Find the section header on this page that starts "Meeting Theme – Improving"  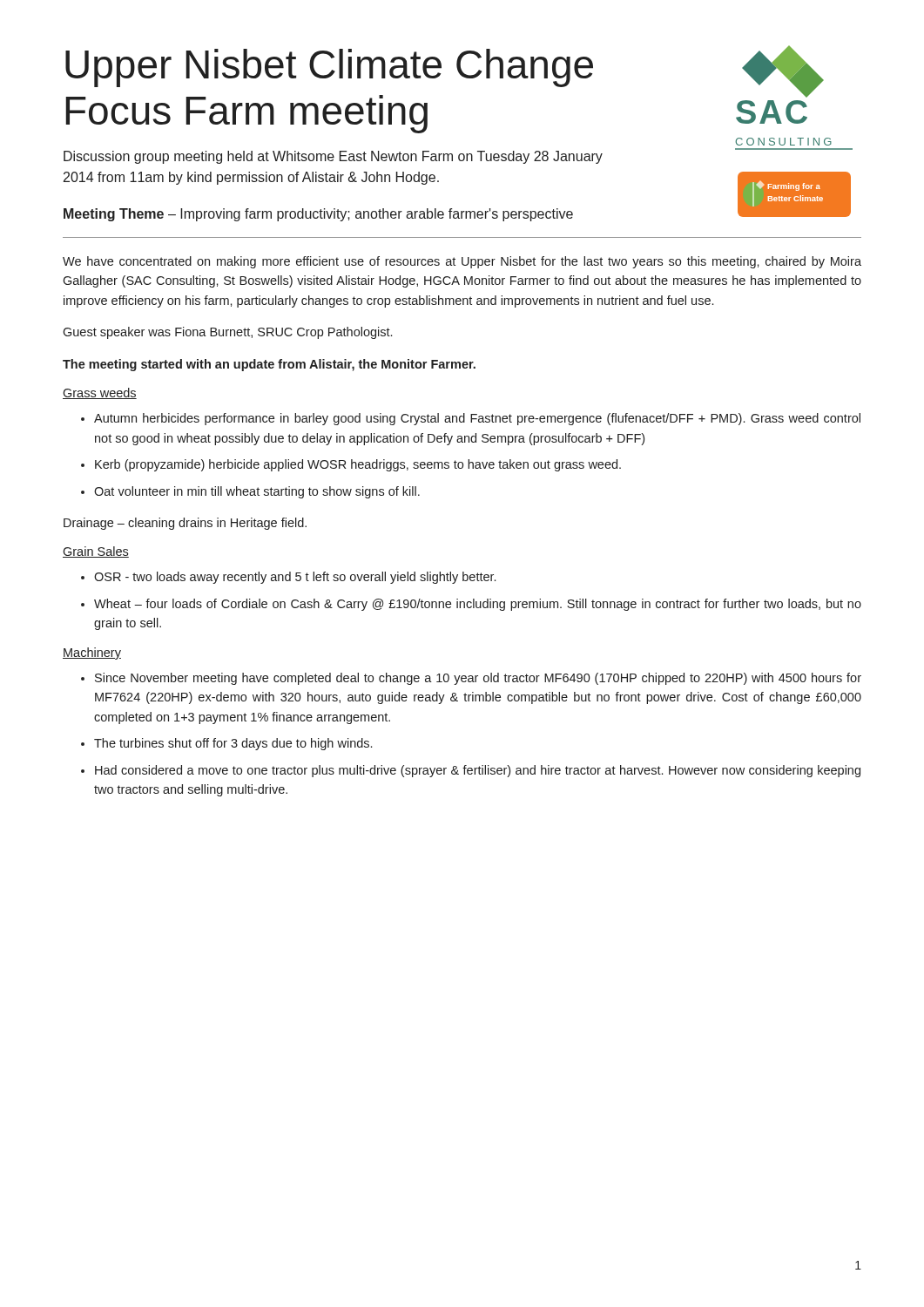333,214
